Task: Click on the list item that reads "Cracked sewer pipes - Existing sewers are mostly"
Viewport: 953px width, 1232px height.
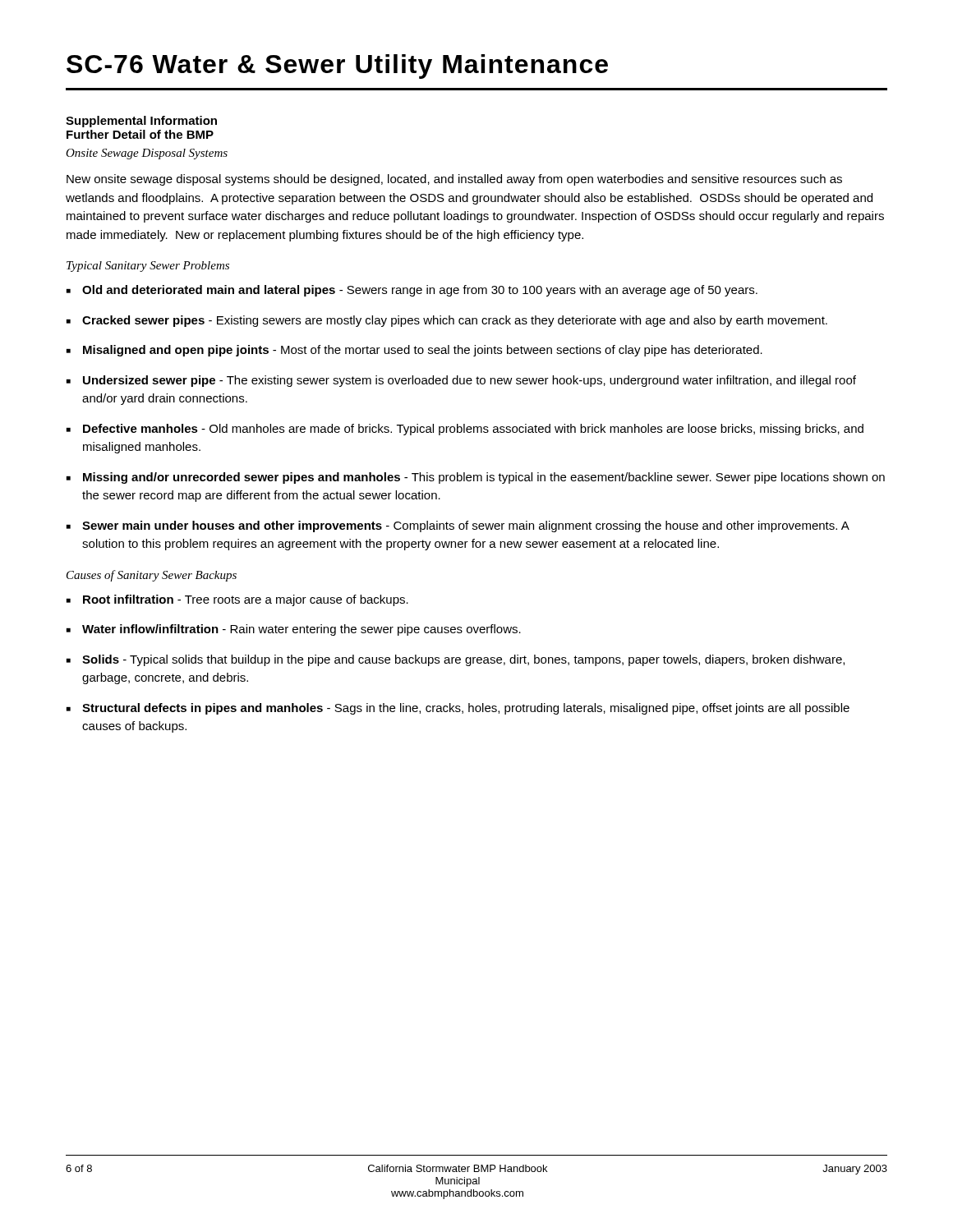Action: tap(455, 320)
